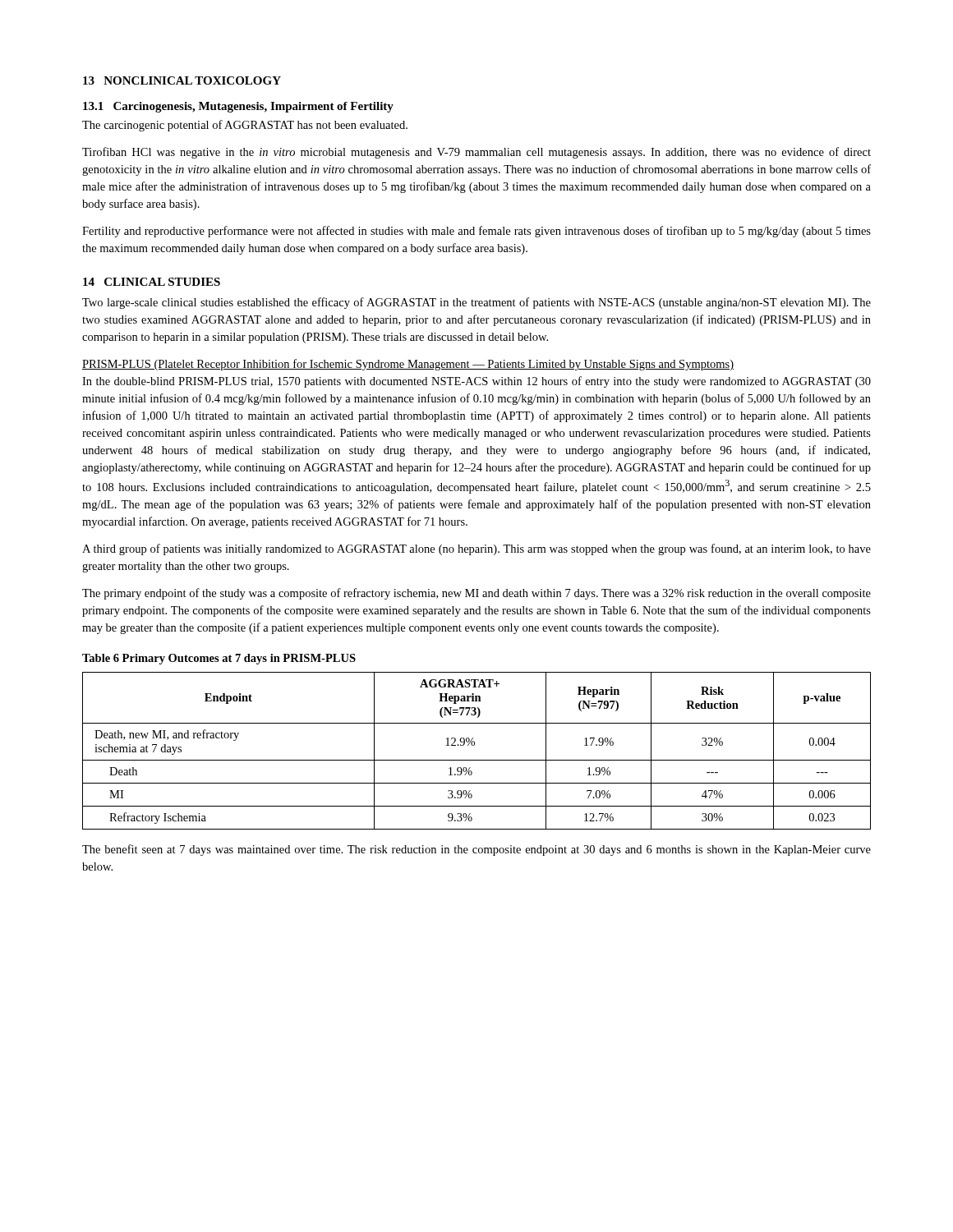The width and height of the screenshot is (953, 1232).
Task: Select the region starting "The benefit seen"
Action: tap(476, 858)
